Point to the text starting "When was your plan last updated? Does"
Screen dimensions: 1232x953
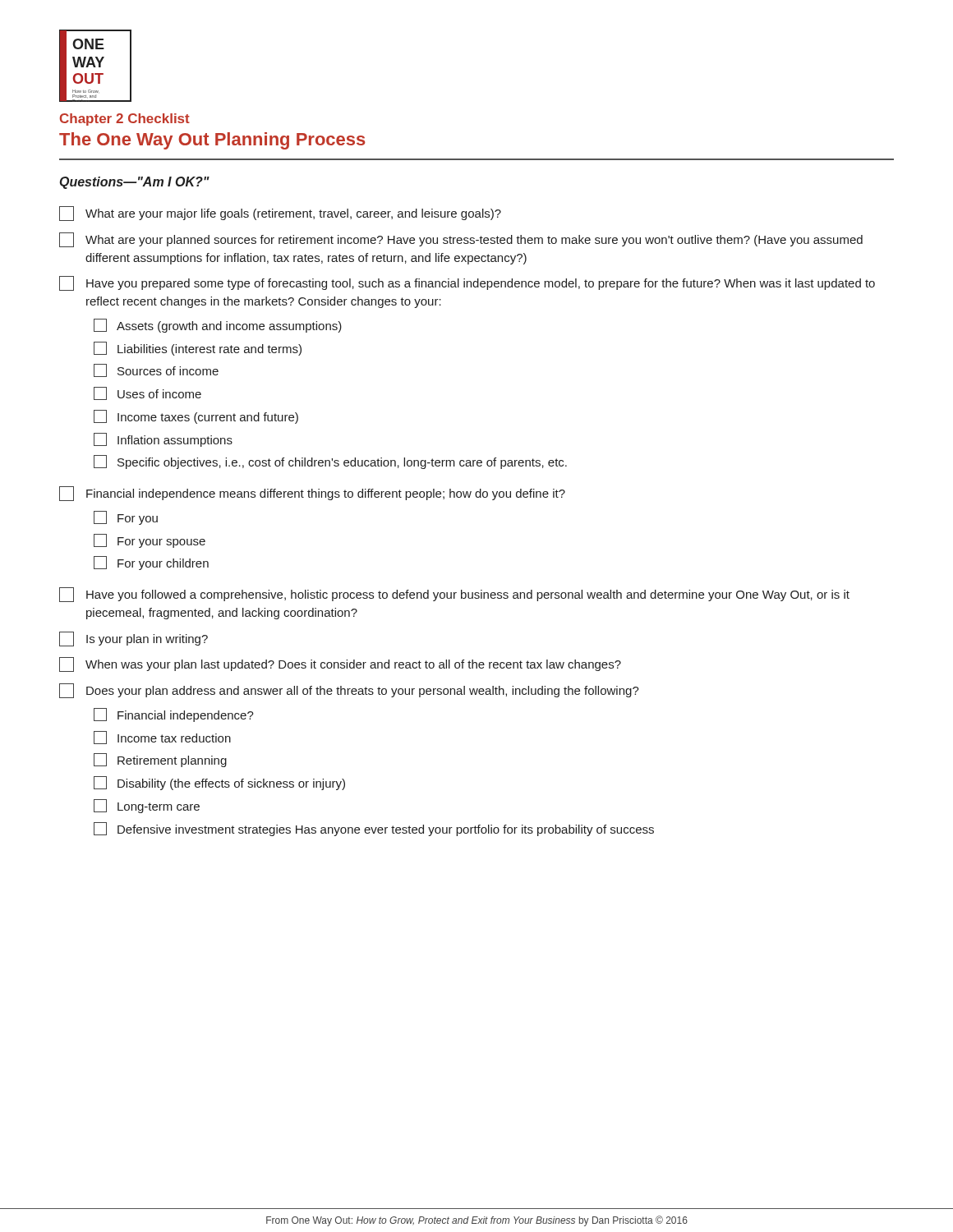coord(476,665)
